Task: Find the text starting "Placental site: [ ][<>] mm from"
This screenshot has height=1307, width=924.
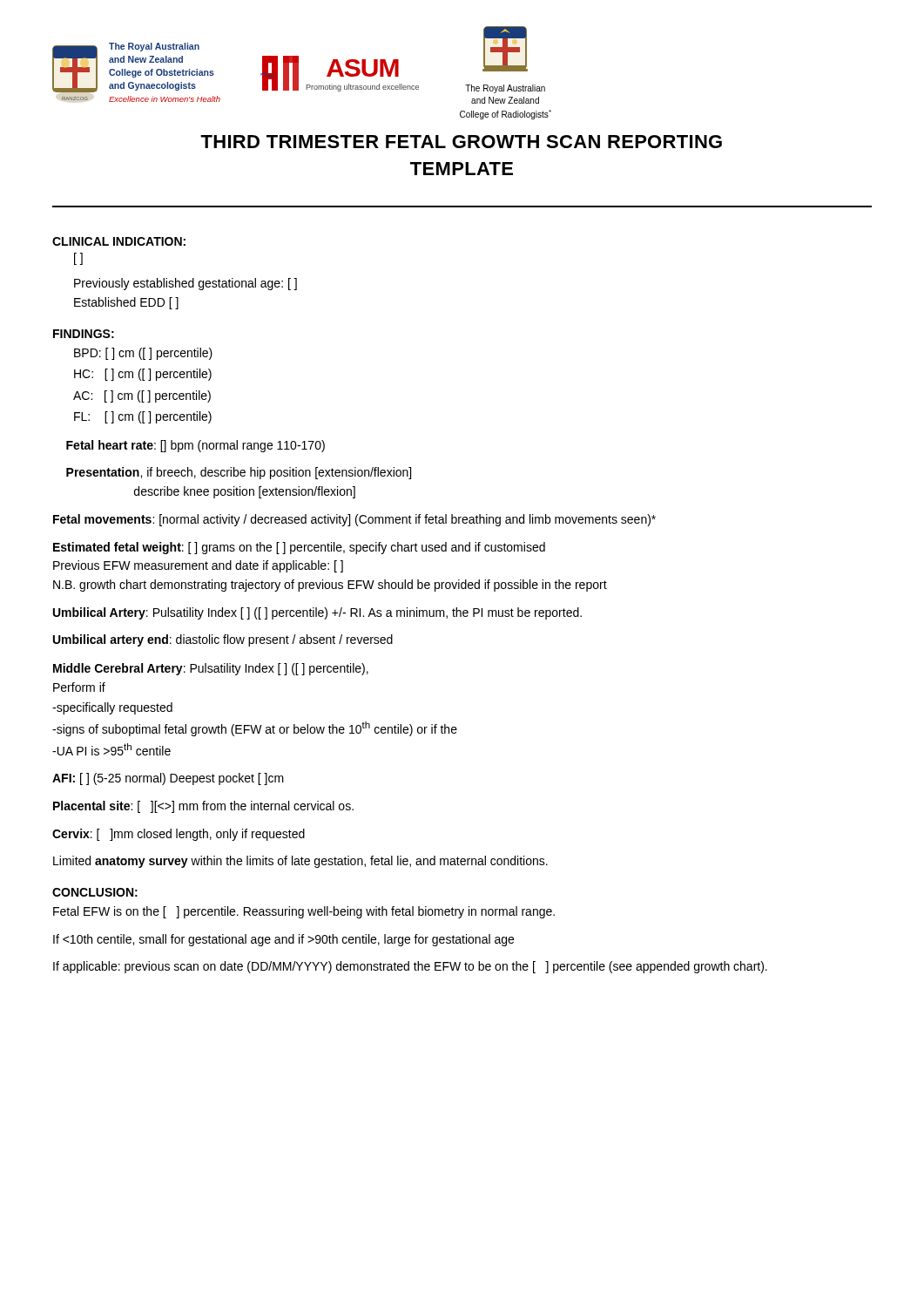Action: click(x=203, y=806)
